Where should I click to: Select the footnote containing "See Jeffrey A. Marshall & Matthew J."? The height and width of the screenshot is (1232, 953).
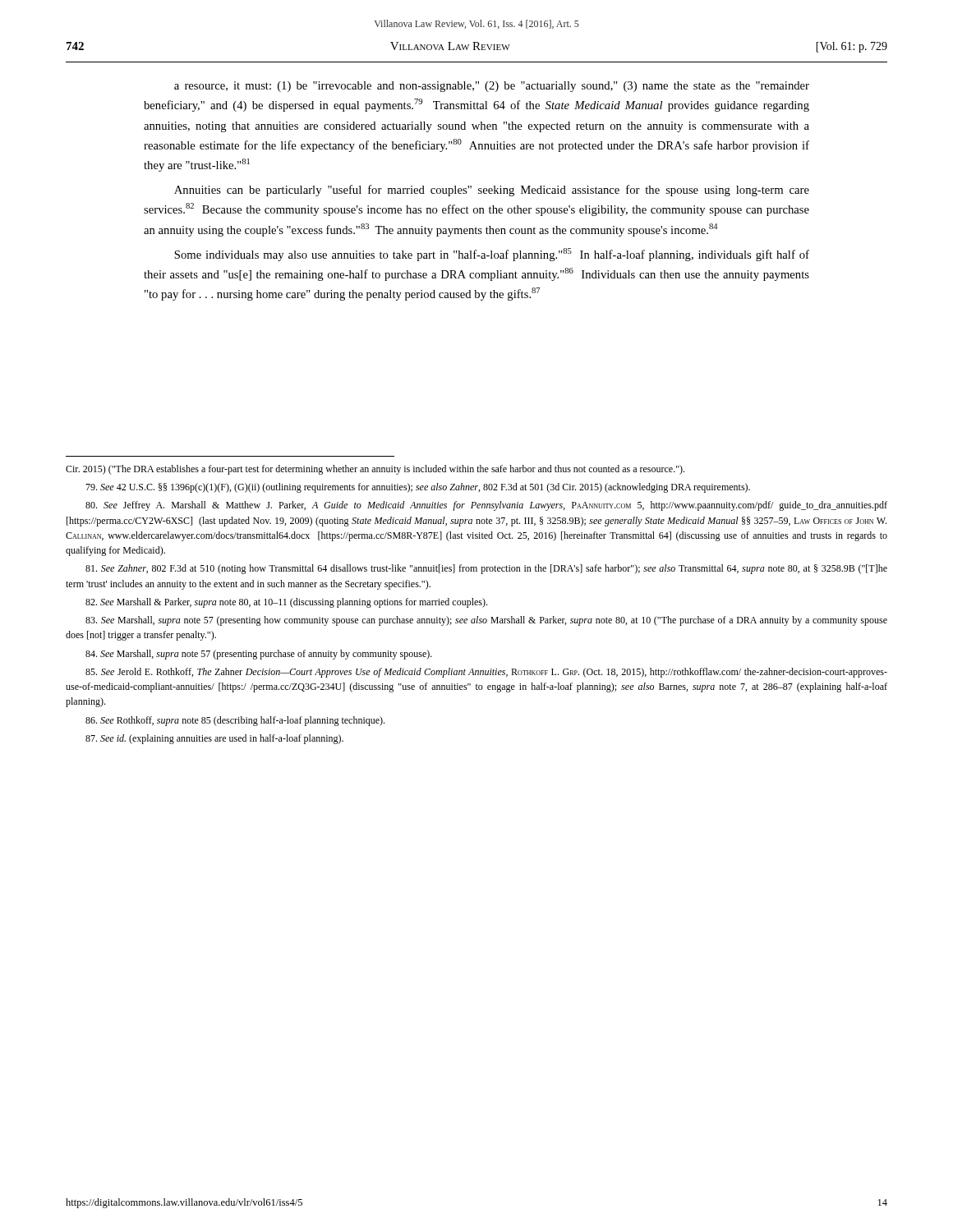pos(476,528)
